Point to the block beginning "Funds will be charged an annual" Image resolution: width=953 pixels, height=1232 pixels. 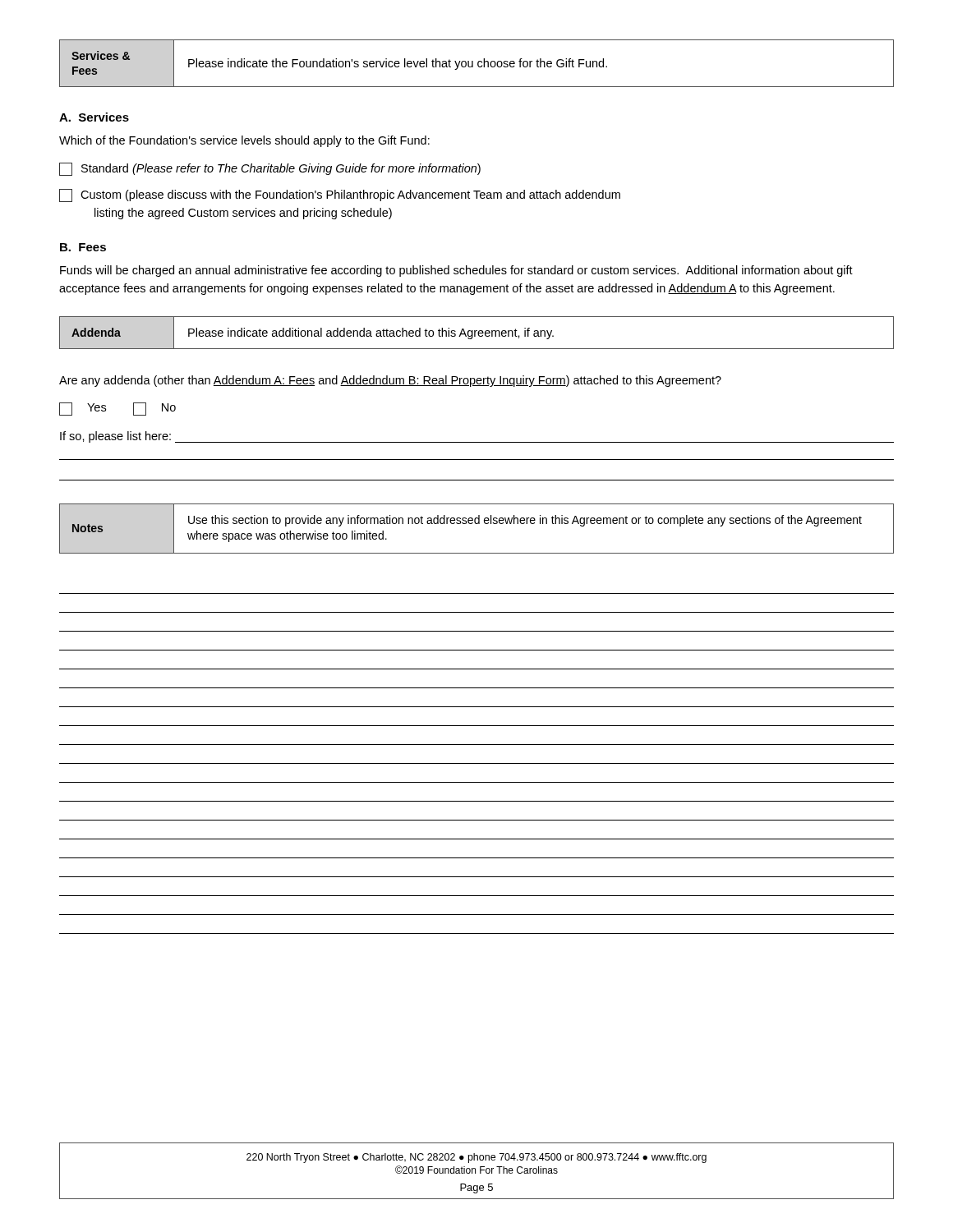(x=456, y=279)
